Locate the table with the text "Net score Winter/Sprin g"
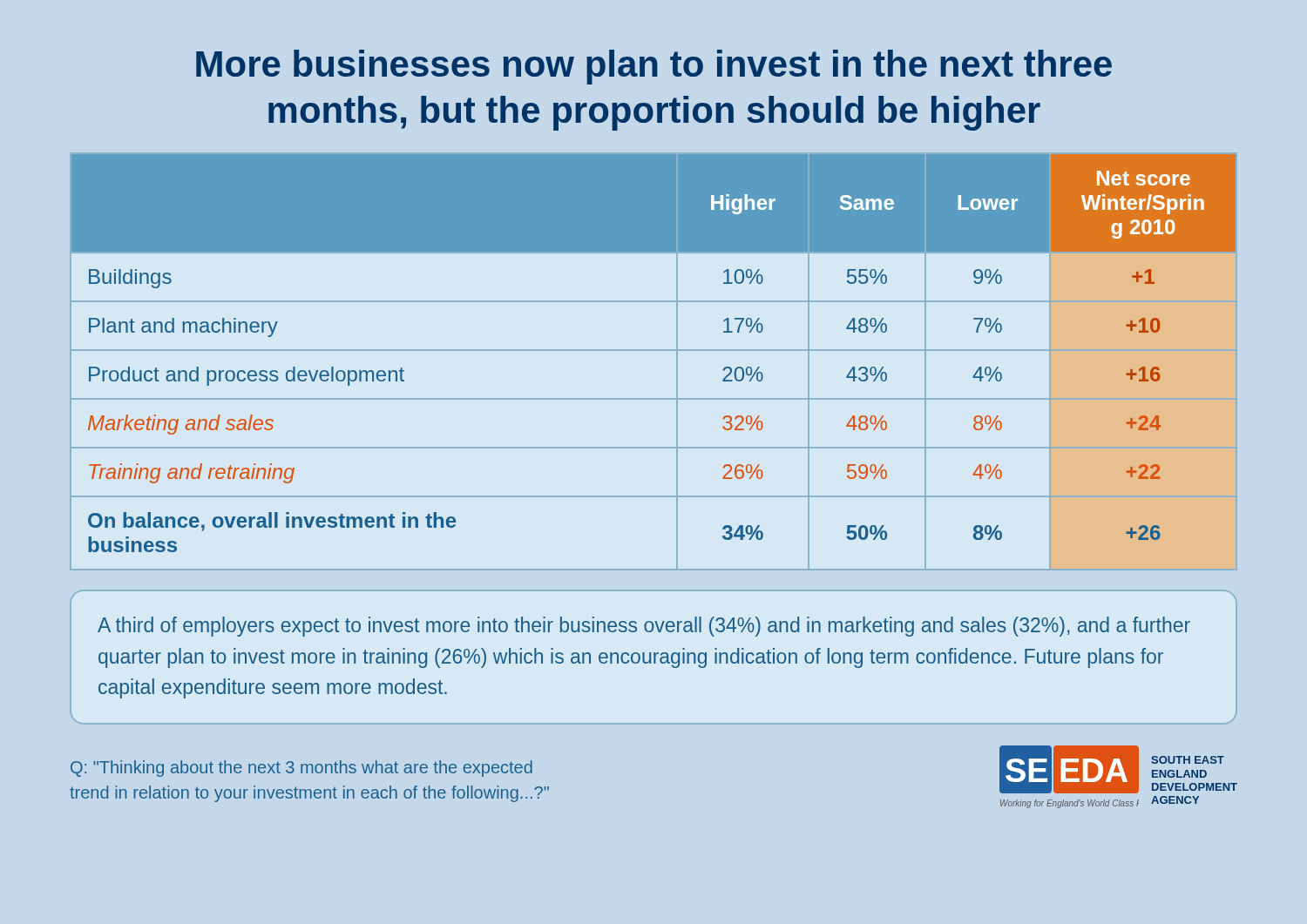Image resolution: width=1307 pixels, height=924 pixels. [654, 361]
